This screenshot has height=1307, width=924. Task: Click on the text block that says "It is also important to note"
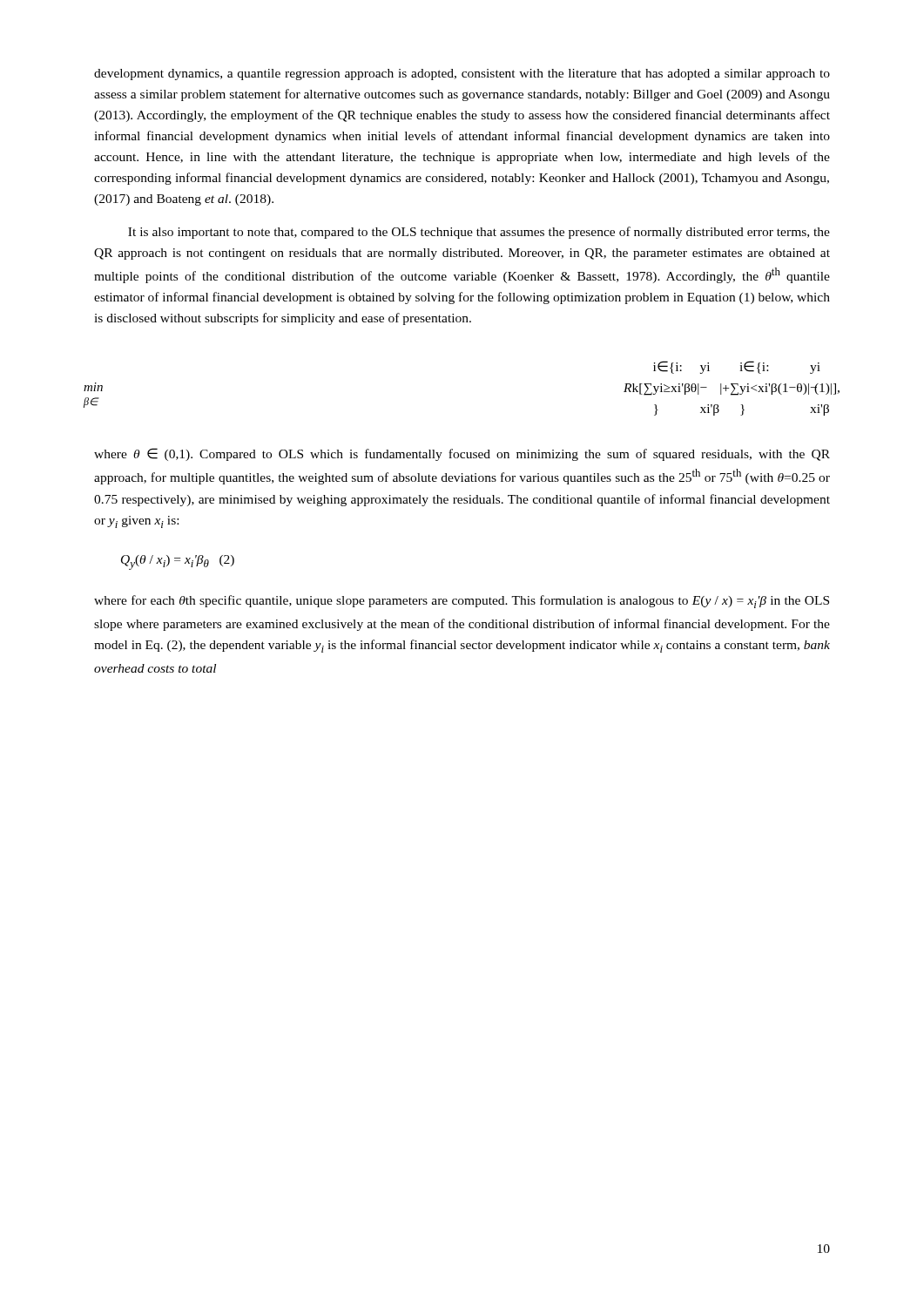[x=462, y=275]
